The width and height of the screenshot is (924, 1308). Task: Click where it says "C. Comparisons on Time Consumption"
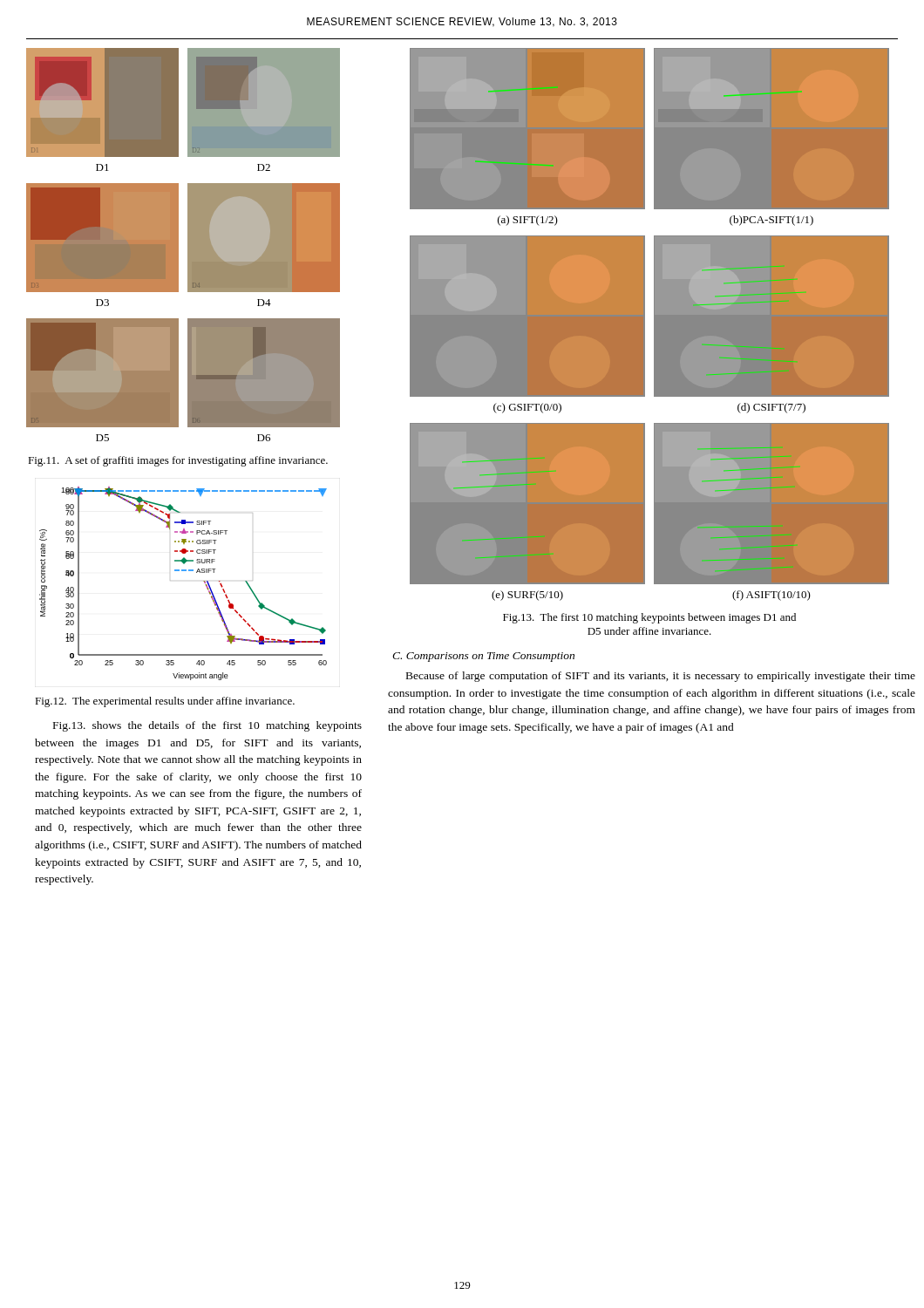tap(484, 655)
